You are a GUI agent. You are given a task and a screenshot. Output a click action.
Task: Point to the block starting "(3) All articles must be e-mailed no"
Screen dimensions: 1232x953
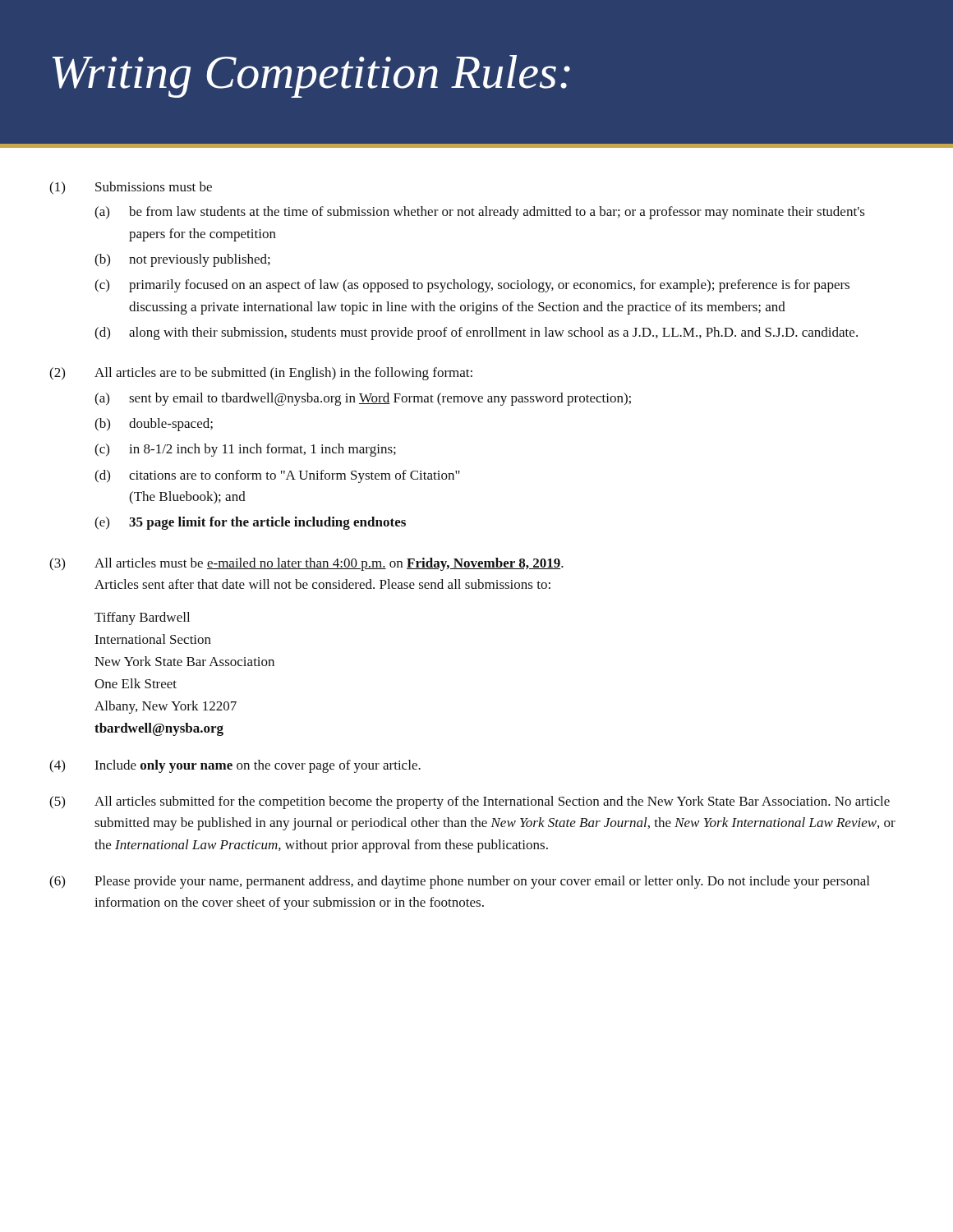(x=306, y=564)
